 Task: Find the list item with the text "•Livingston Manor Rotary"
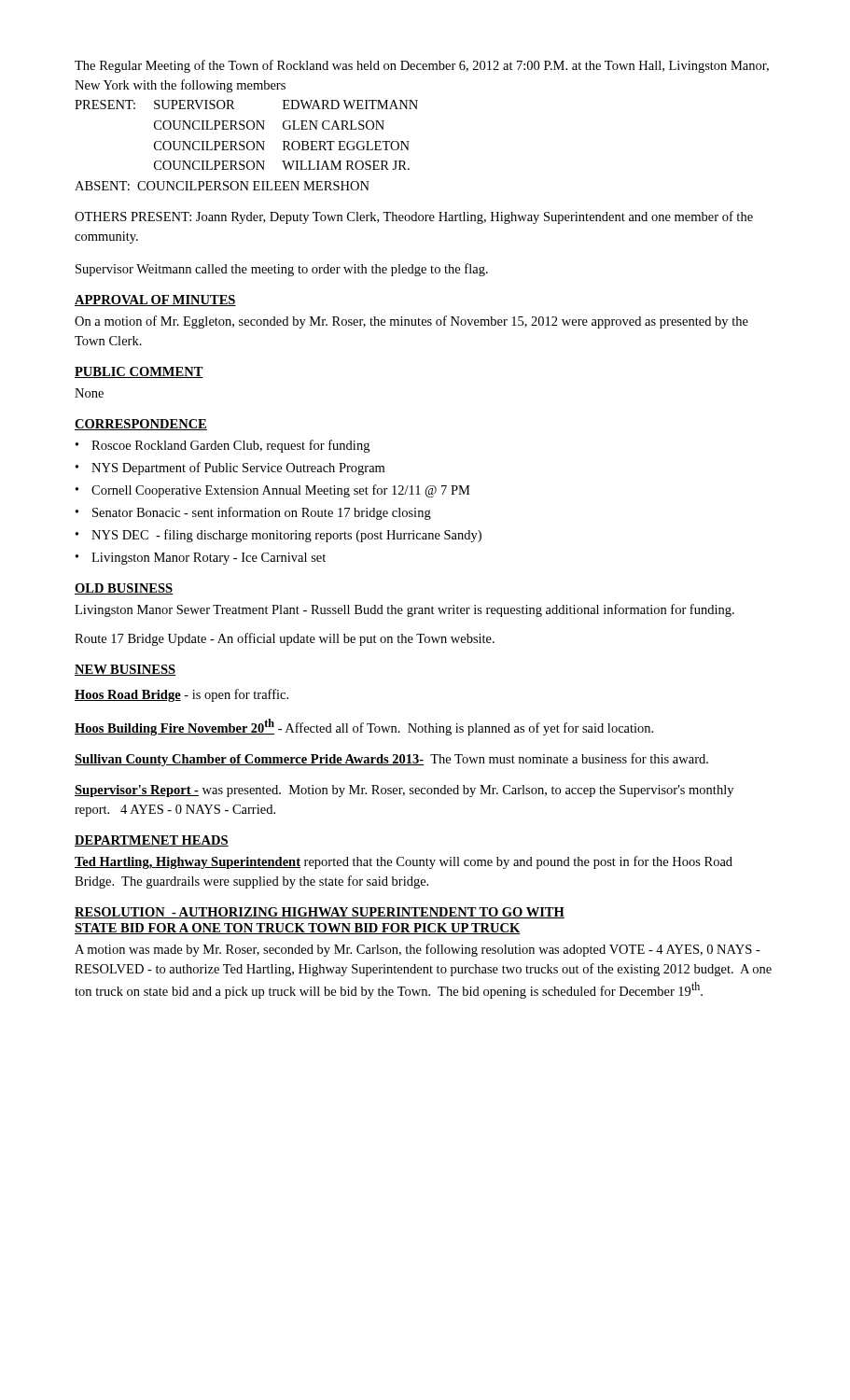[x=200, y=558]
